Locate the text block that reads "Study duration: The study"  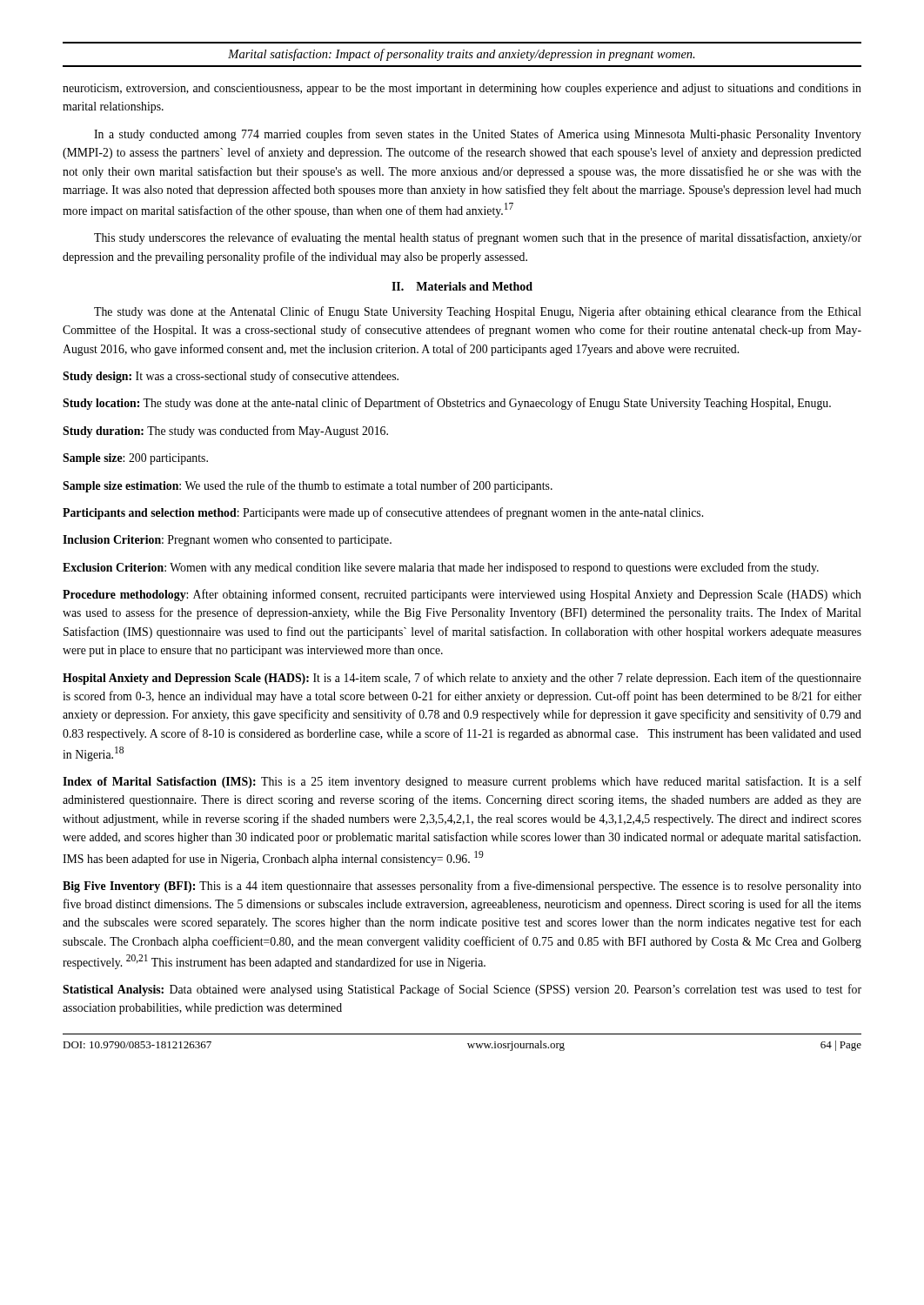coord(226,431)
